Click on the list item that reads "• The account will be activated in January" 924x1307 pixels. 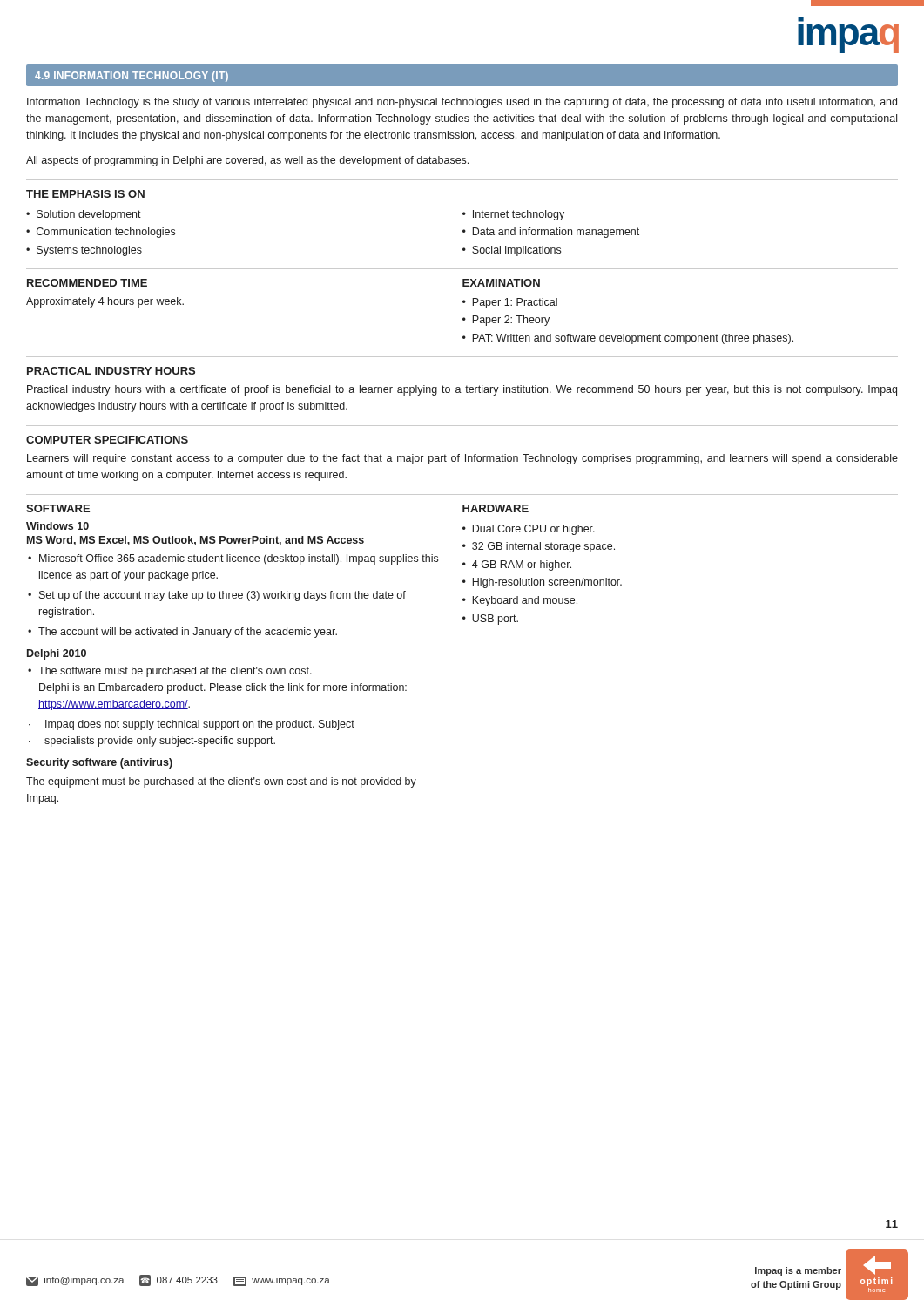click(x=183, y=632)
